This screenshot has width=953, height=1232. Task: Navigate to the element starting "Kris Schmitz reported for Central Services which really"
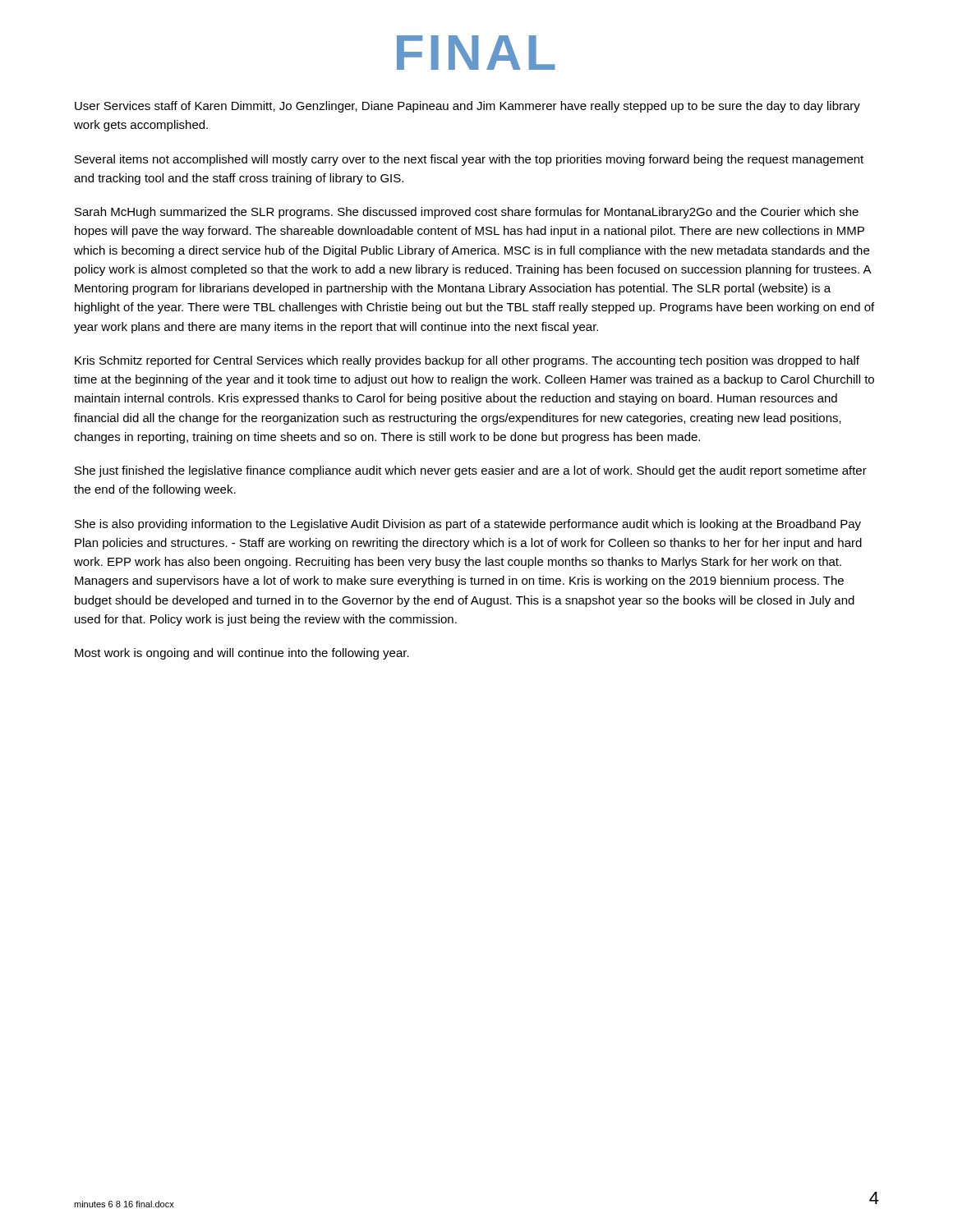coord(474,398)
